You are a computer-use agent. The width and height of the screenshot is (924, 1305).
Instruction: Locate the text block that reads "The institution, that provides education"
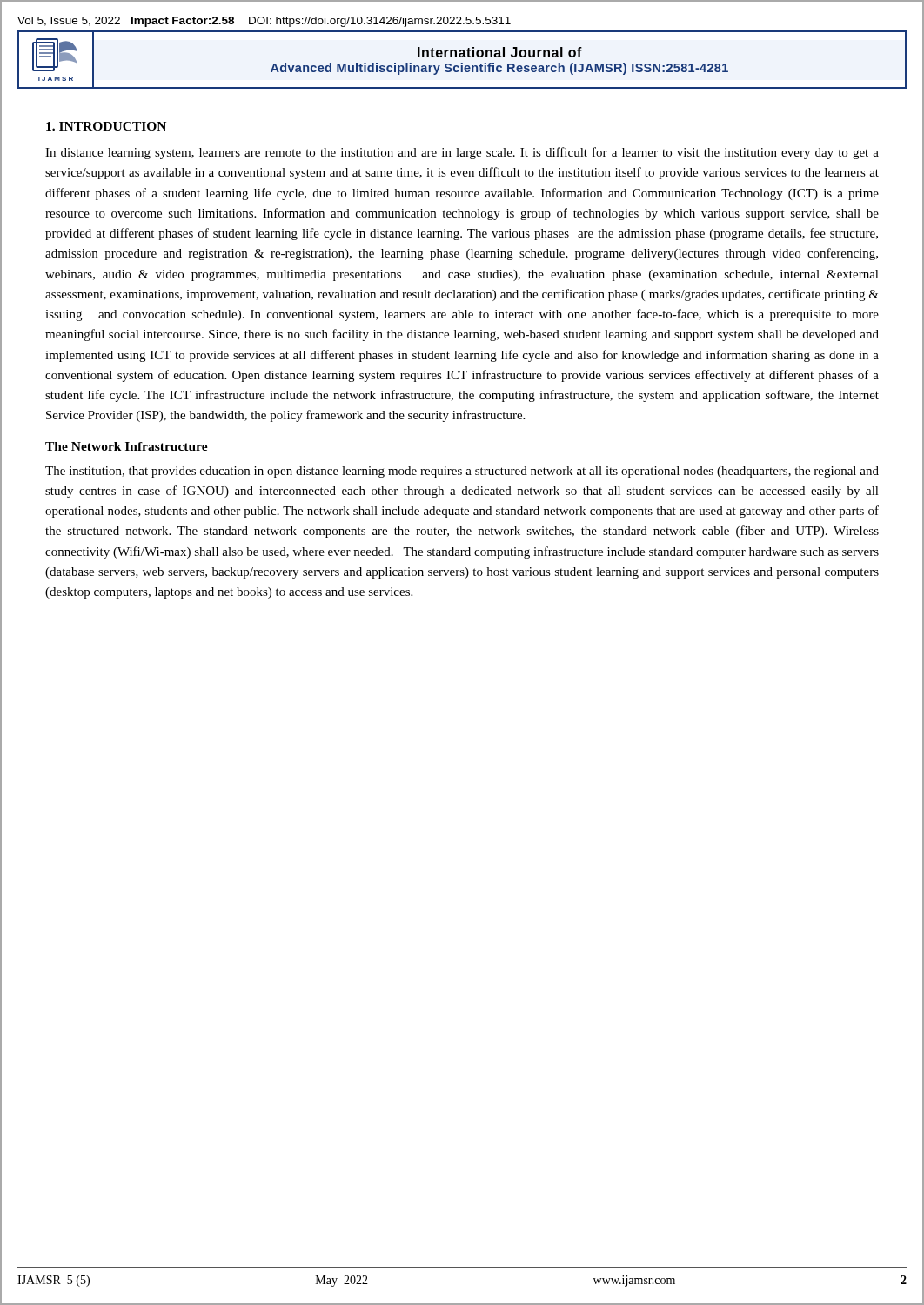pyautogui.click(x=462, y=531)
